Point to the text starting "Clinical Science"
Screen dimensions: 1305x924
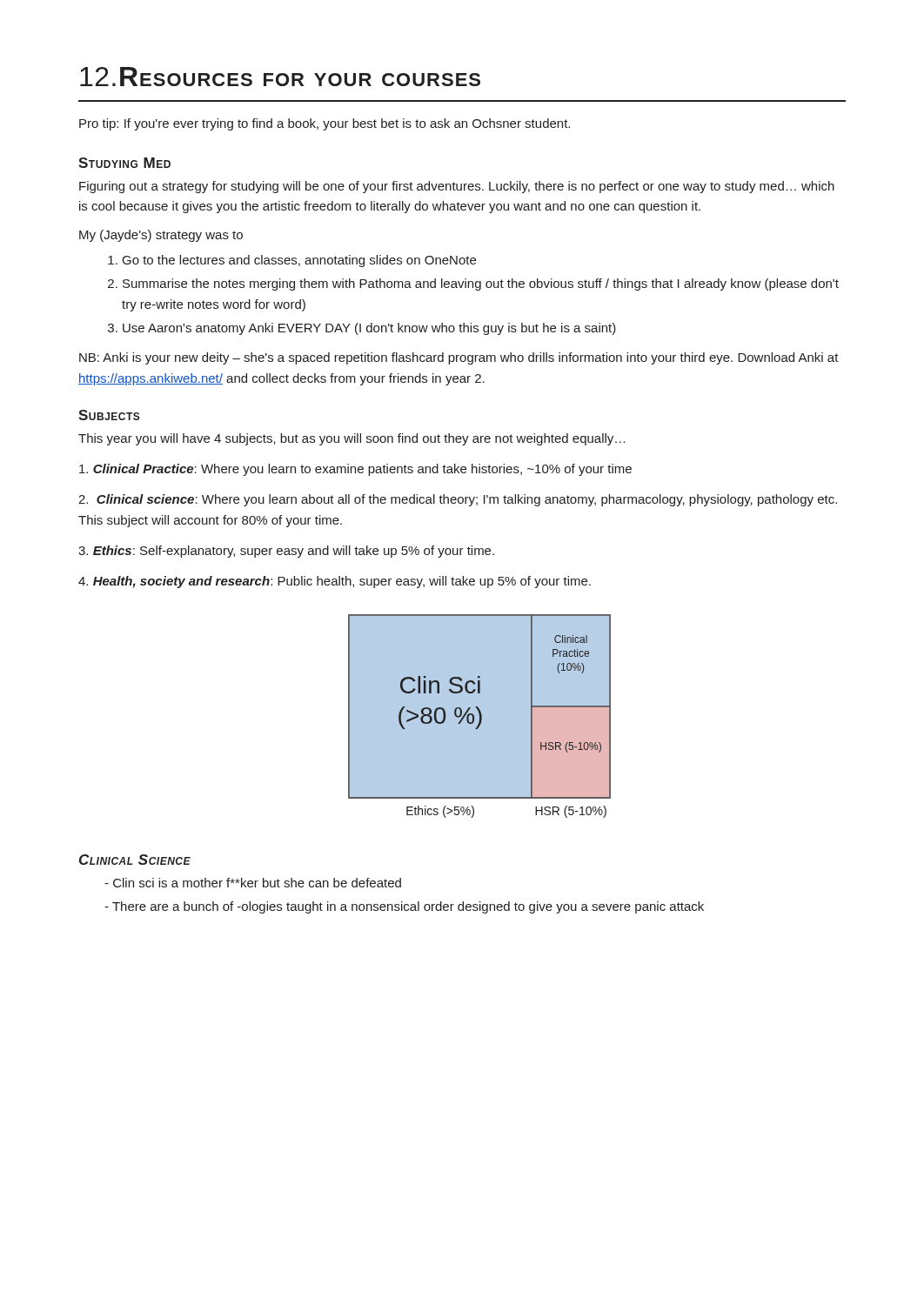[x=135, y=860]
